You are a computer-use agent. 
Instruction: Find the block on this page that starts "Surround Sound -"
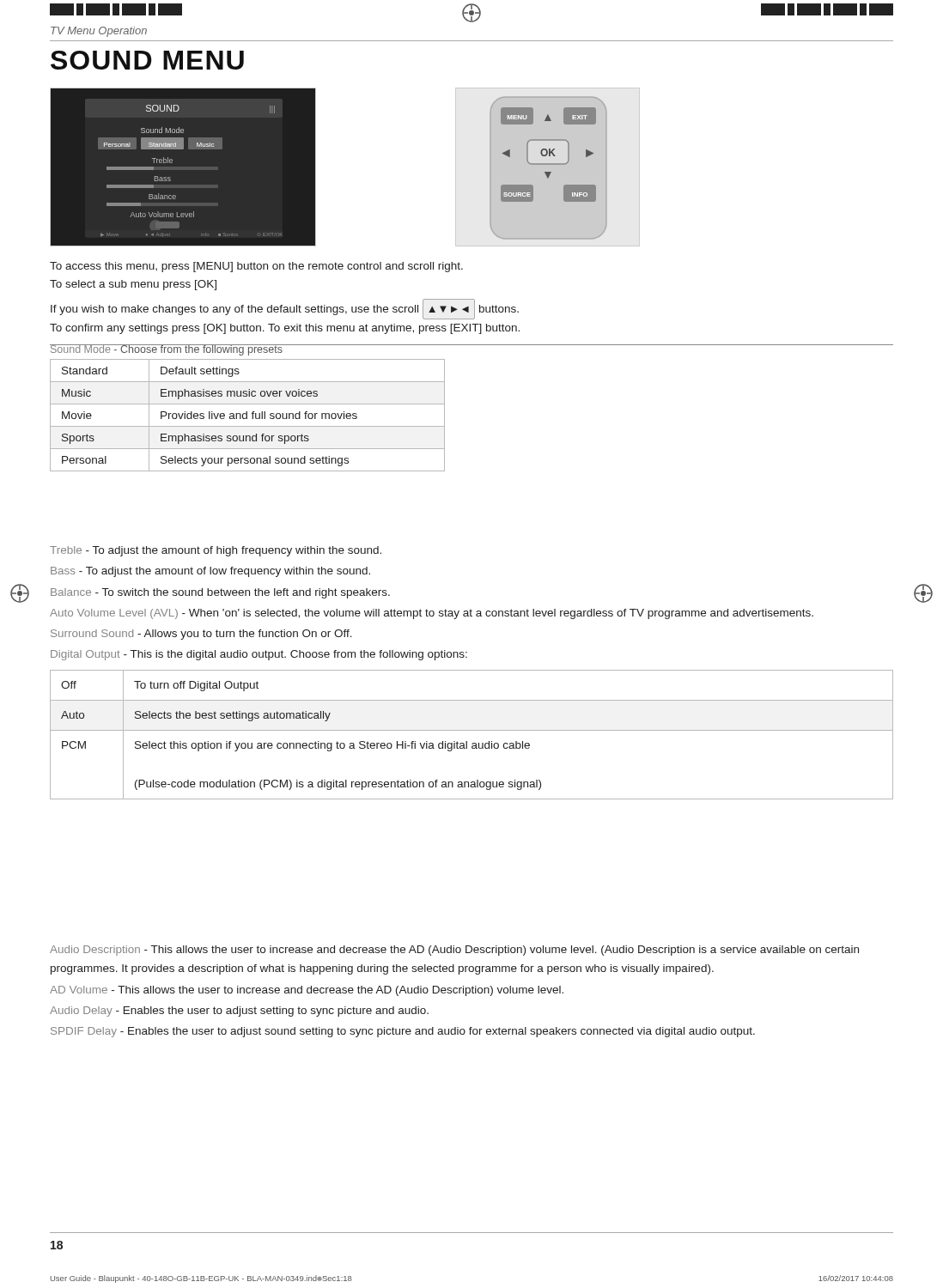pyautogui.click(x=201, y=633)
